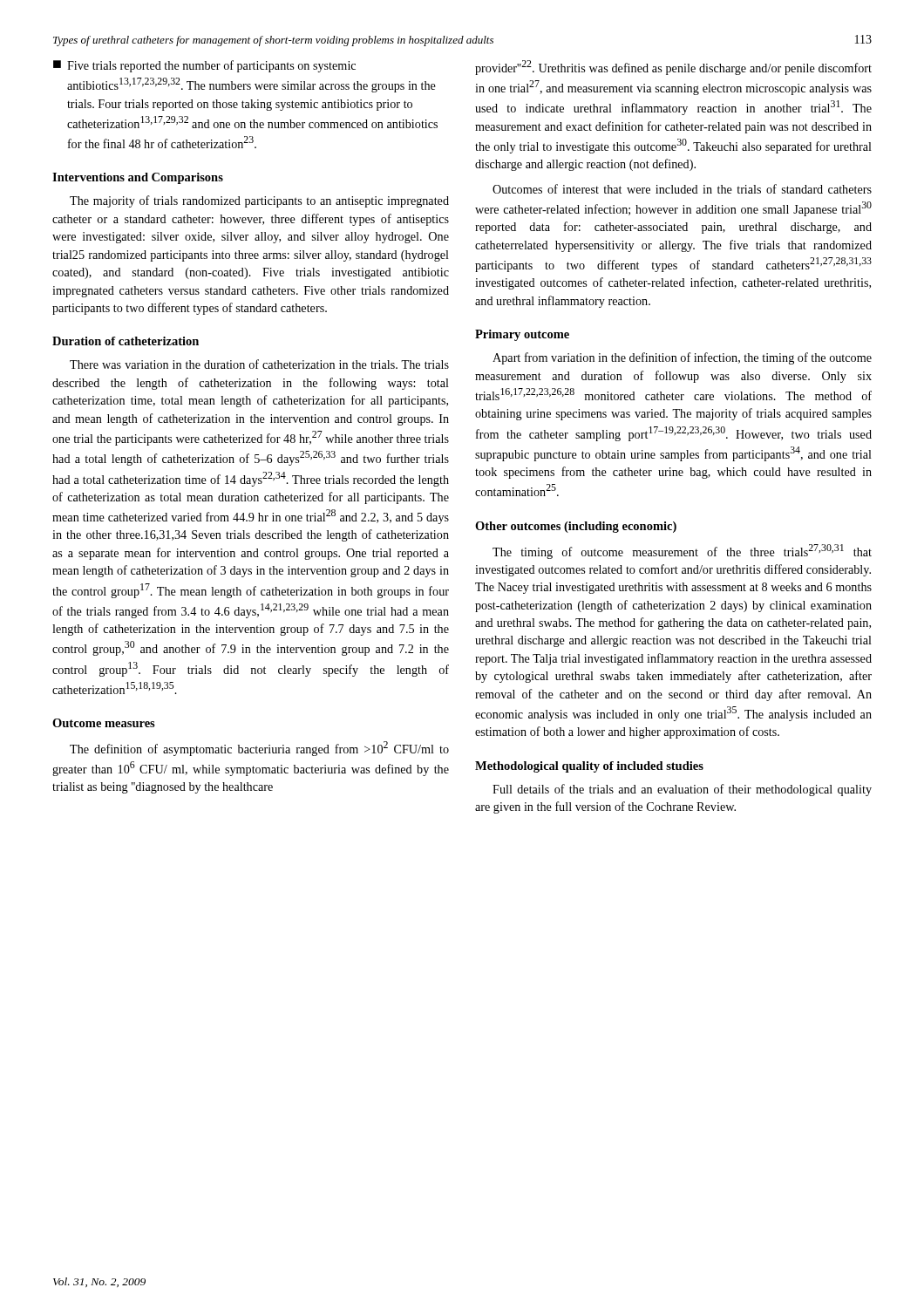Find "Primary outcome" on this page
924x1308 pixels.
522,334
